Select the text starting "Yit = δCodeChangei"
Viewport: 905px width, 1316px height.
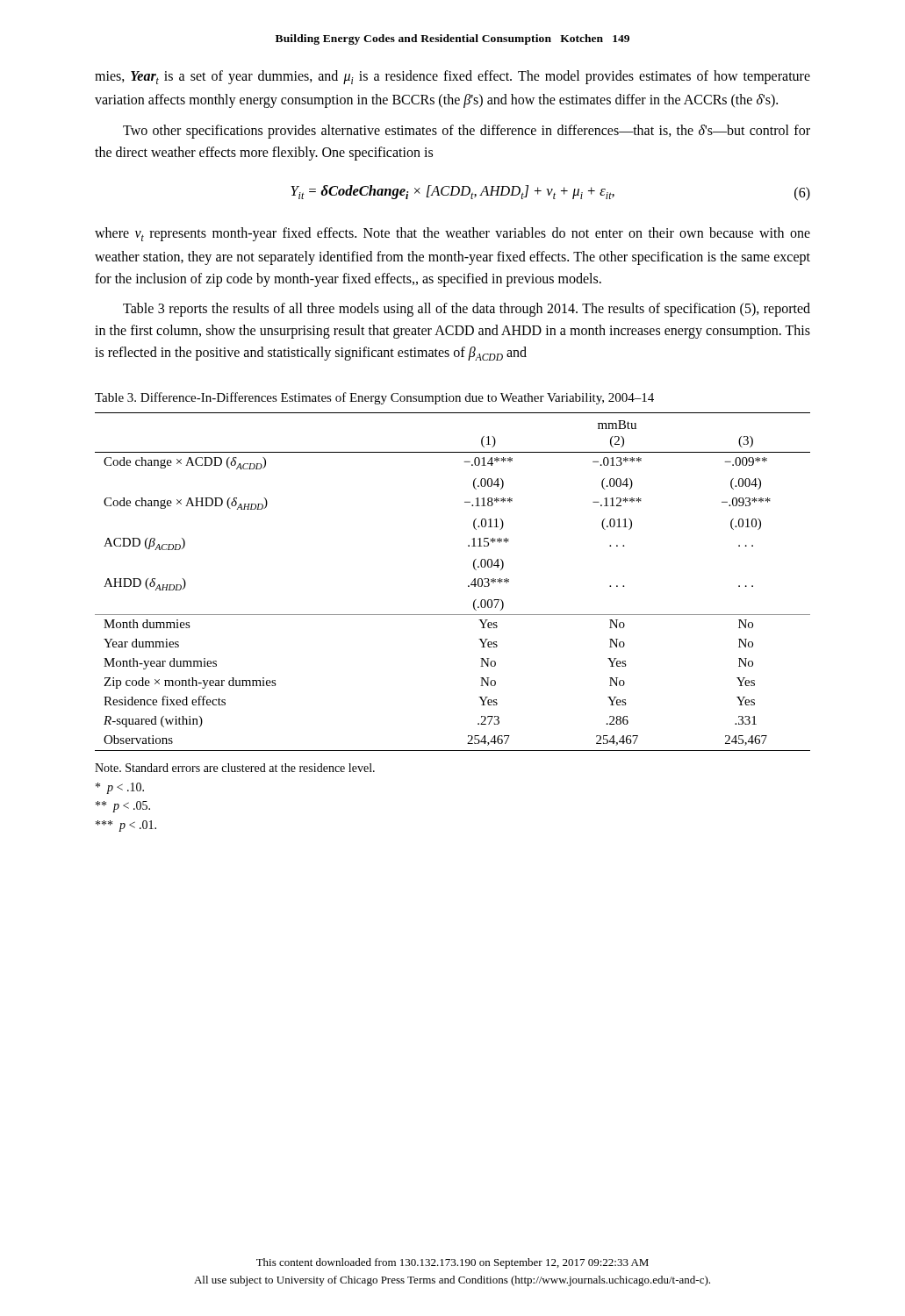pos(550,193)
